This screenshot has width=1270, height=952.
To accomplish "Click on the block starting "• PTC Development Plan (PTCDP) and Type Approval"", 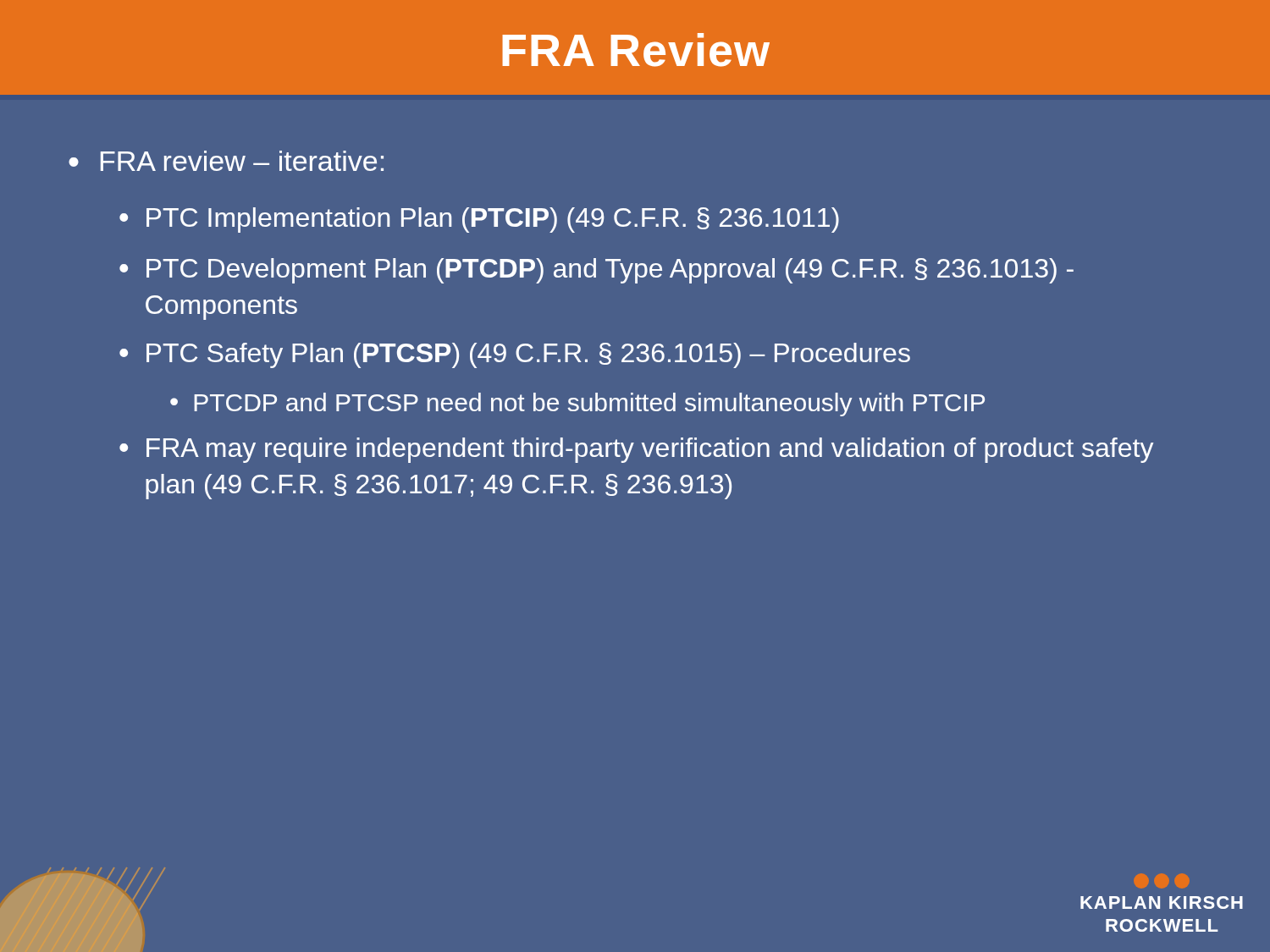I will click(660, 287).
